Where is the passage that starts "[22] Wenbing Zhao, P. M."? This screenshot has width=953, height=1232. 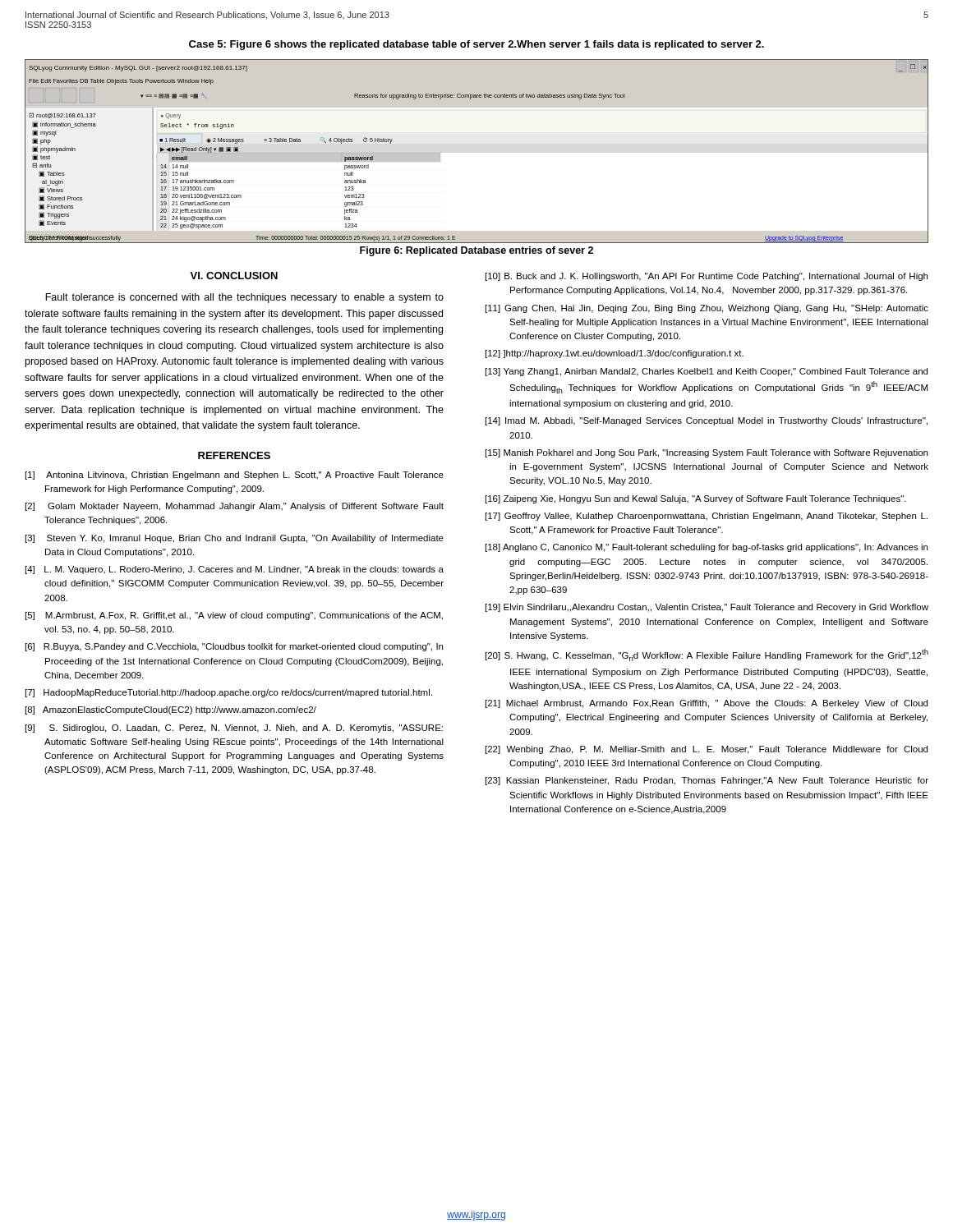pos(707,756)
